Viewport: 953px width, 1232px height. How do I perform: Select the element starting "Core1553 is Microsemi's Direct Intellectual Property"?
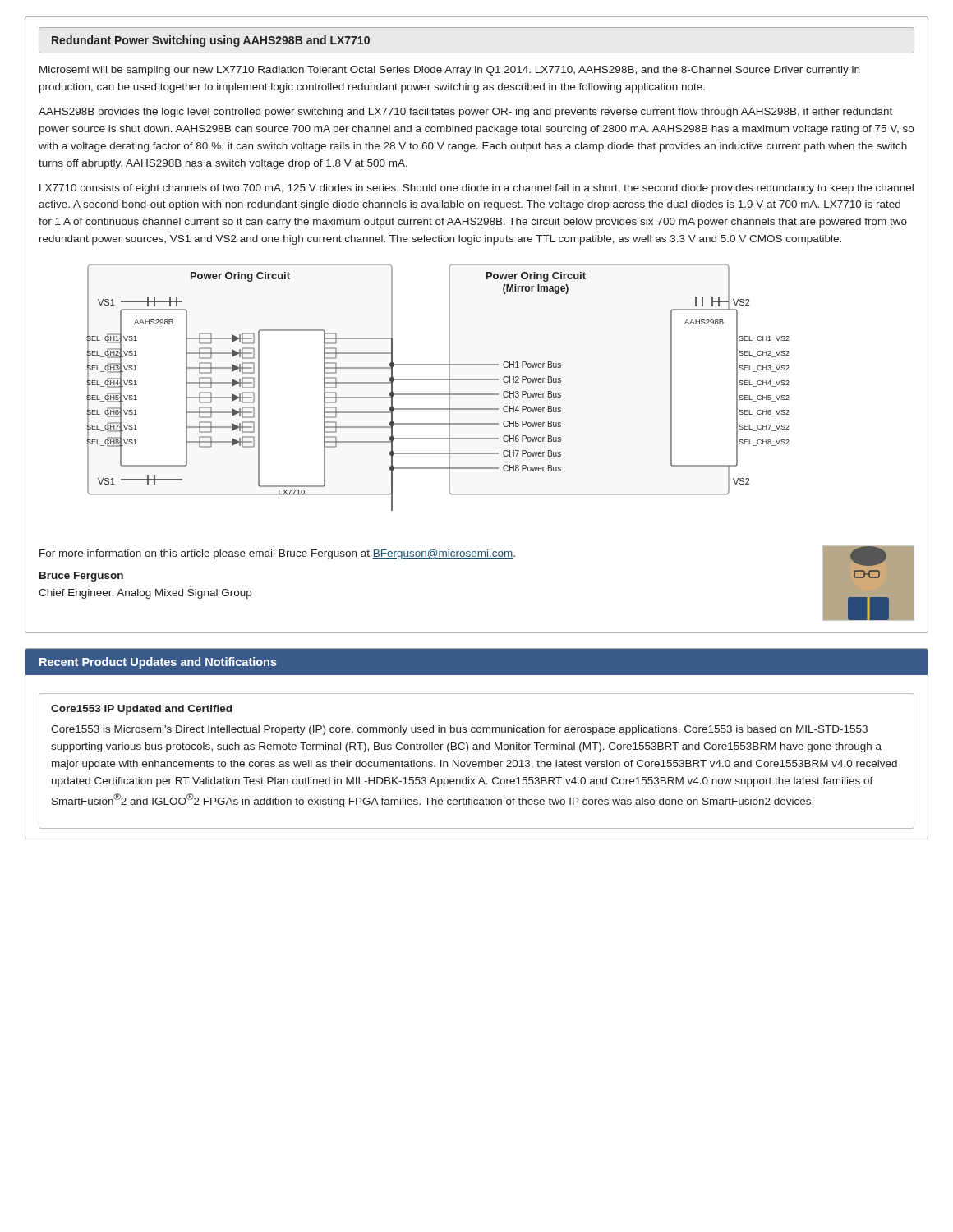[474, 765]
